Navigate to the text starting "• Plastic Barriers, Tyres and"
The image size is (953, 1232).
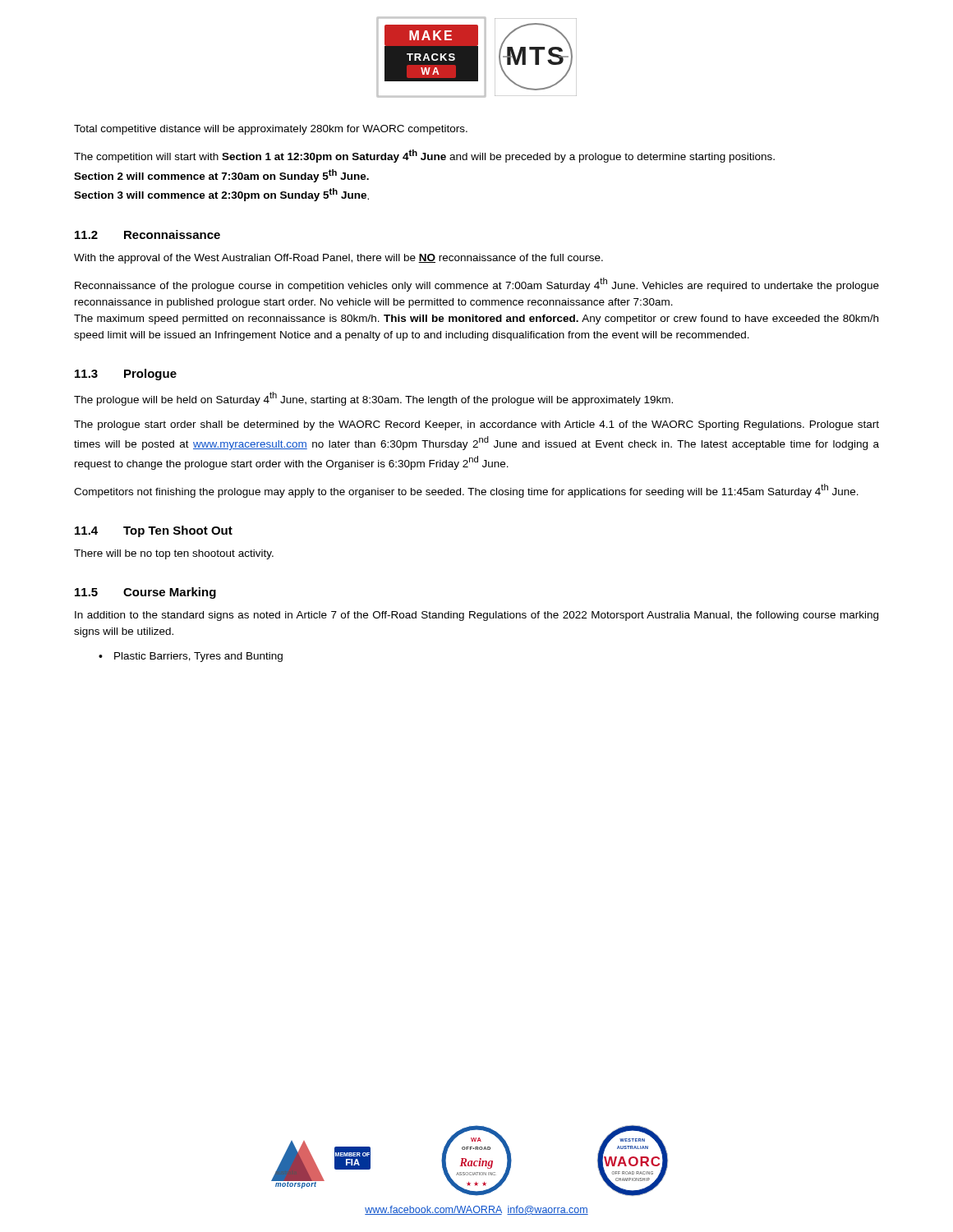click(x=191, y=657)
